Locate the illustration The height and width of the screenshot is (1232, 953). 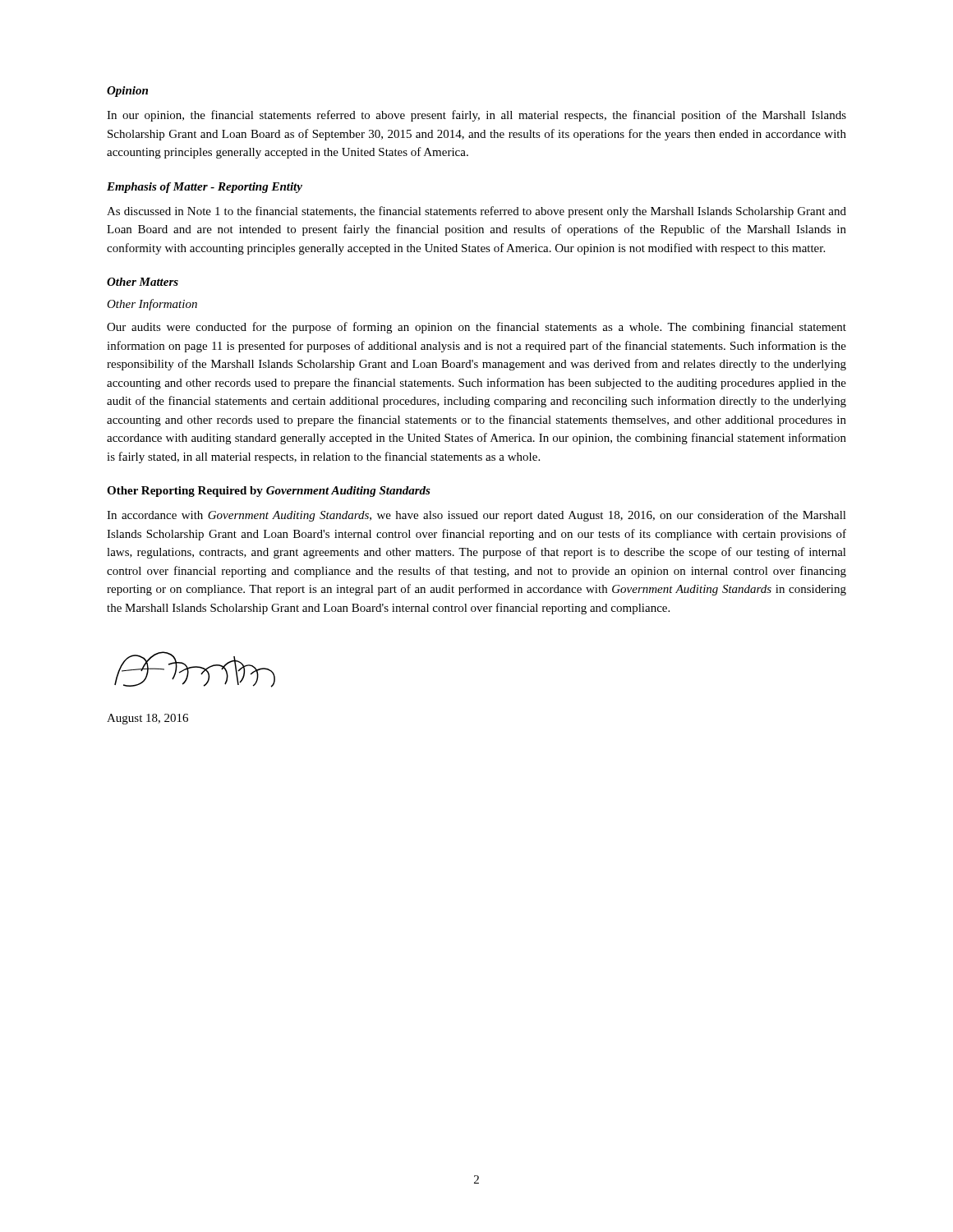click(476, 670)
